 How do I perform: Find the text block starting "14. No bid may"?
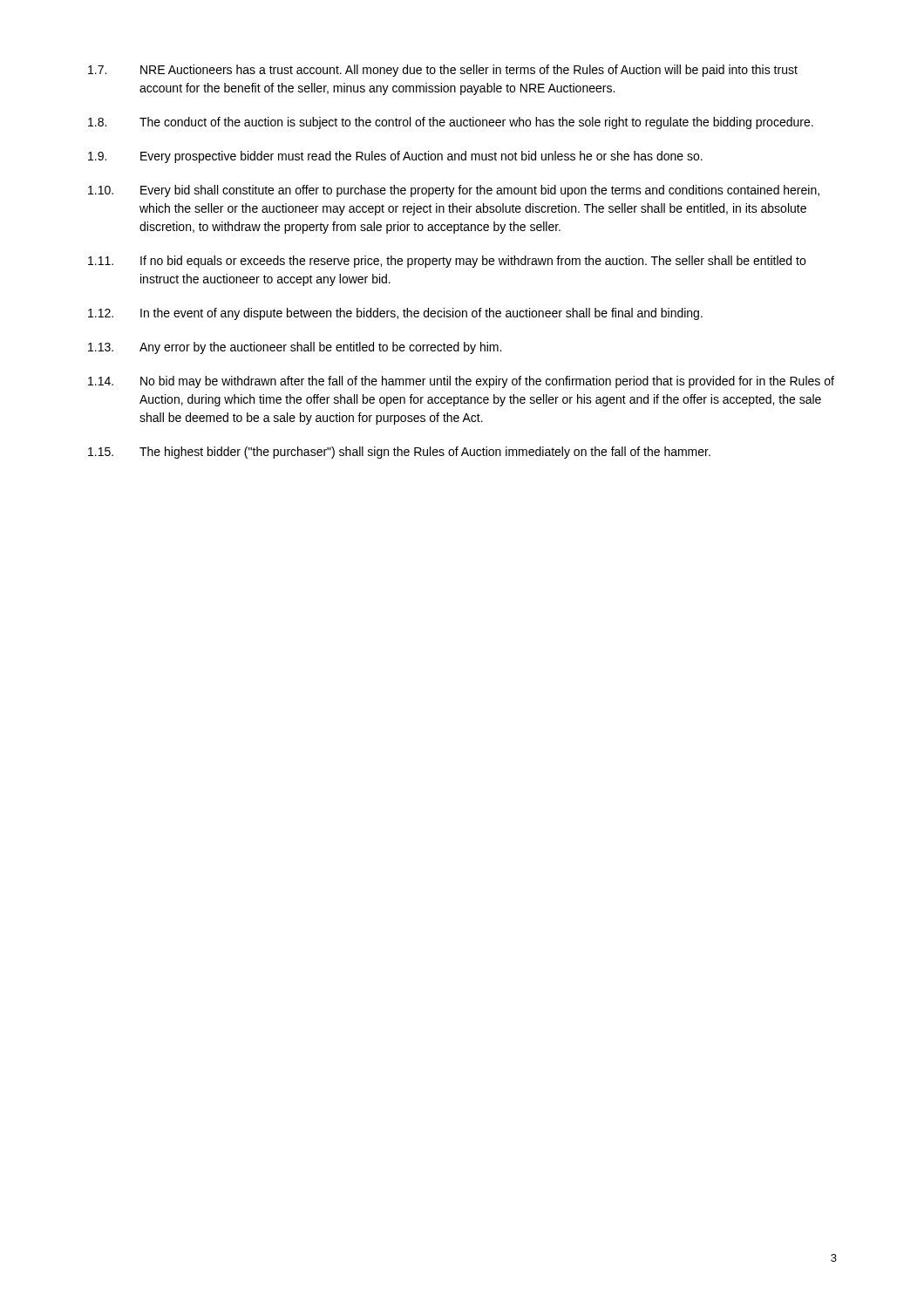click(x=462, y=400)
